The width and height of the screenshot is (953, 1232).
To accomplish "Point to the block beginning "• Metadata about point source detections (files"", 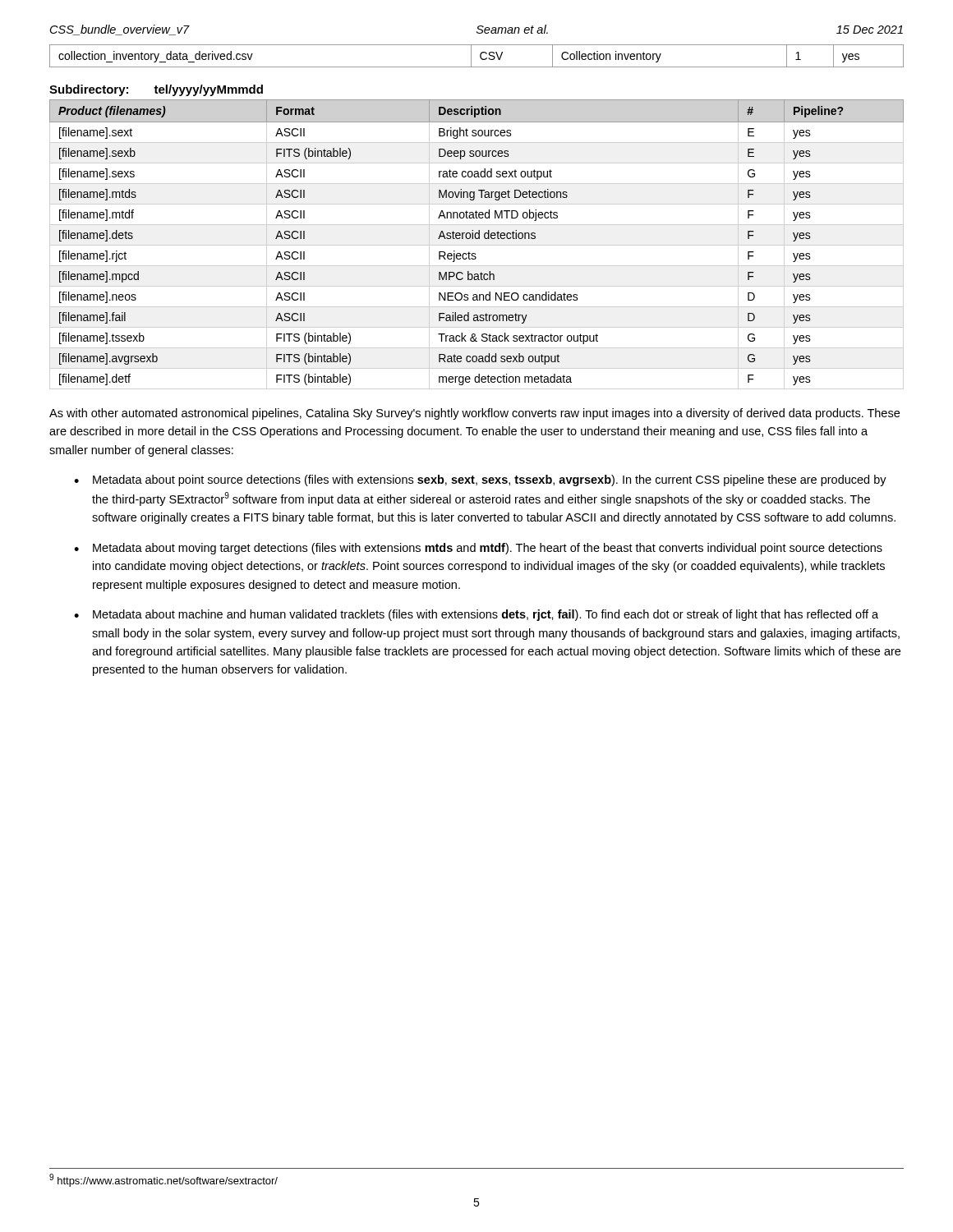I will tap(489, 499).
